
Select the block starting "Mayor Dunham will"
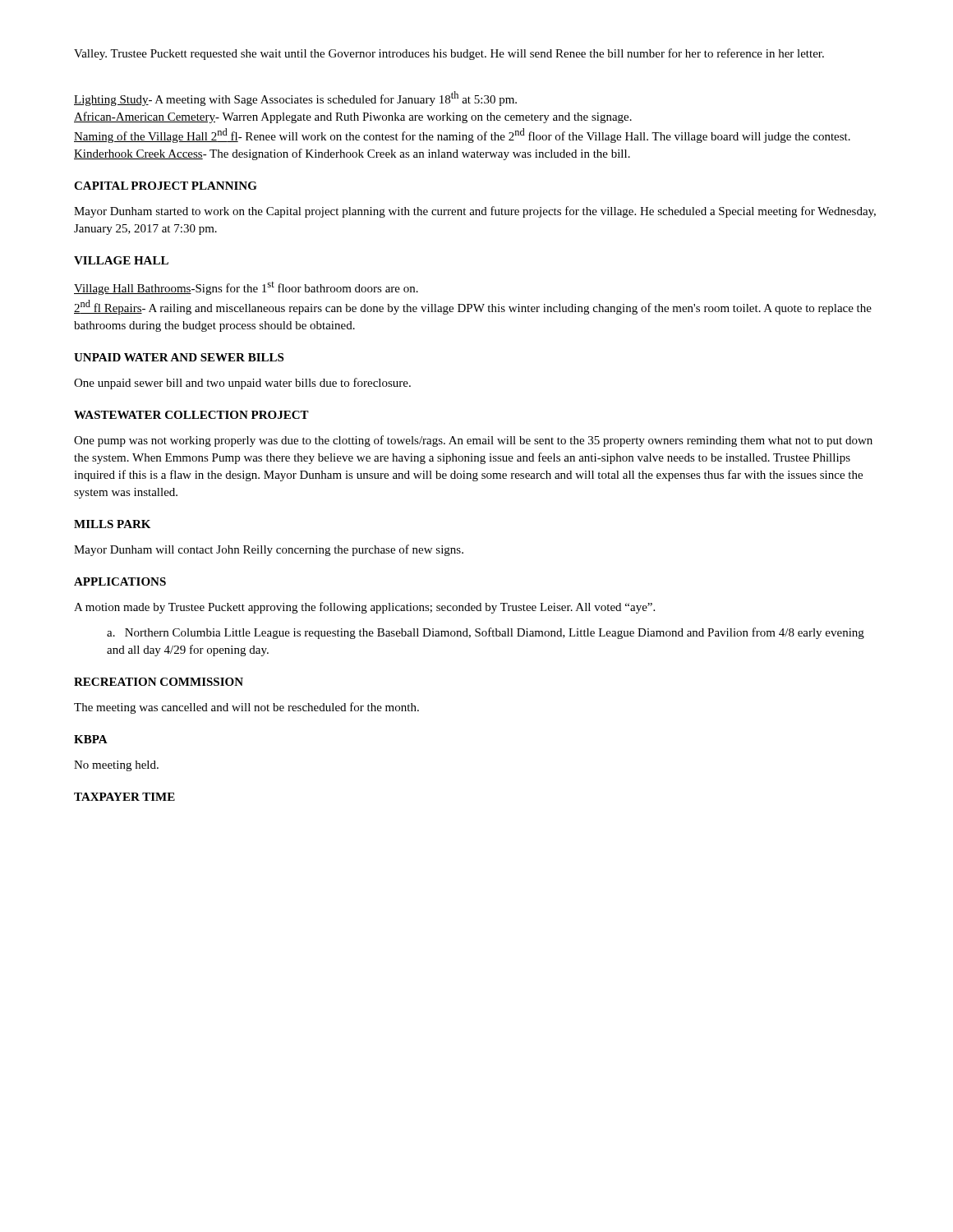tap(269, 550)
